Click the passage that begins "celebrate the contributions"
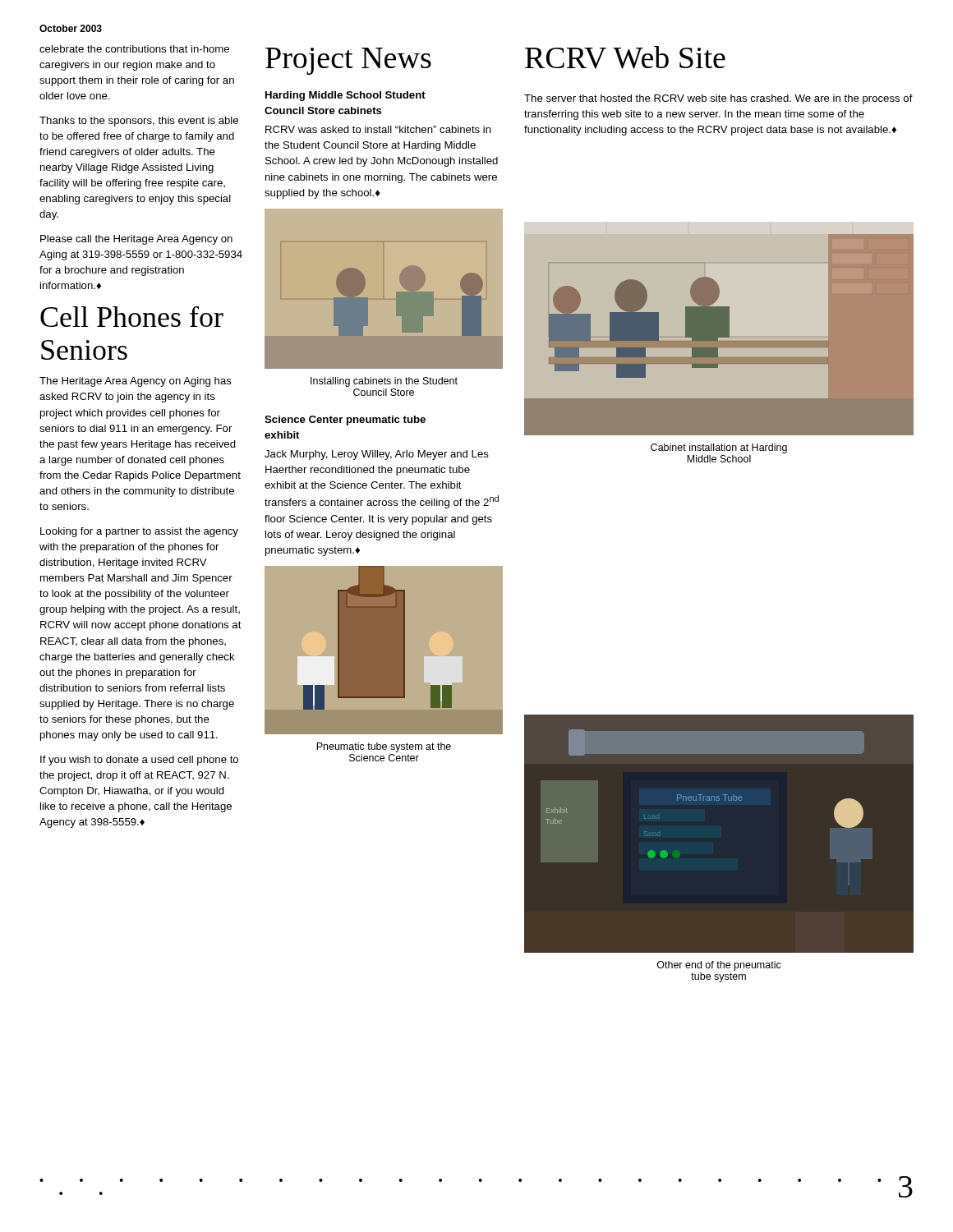Image resolution: width=953 pixels, height=1232 pixels. (137, 72)
